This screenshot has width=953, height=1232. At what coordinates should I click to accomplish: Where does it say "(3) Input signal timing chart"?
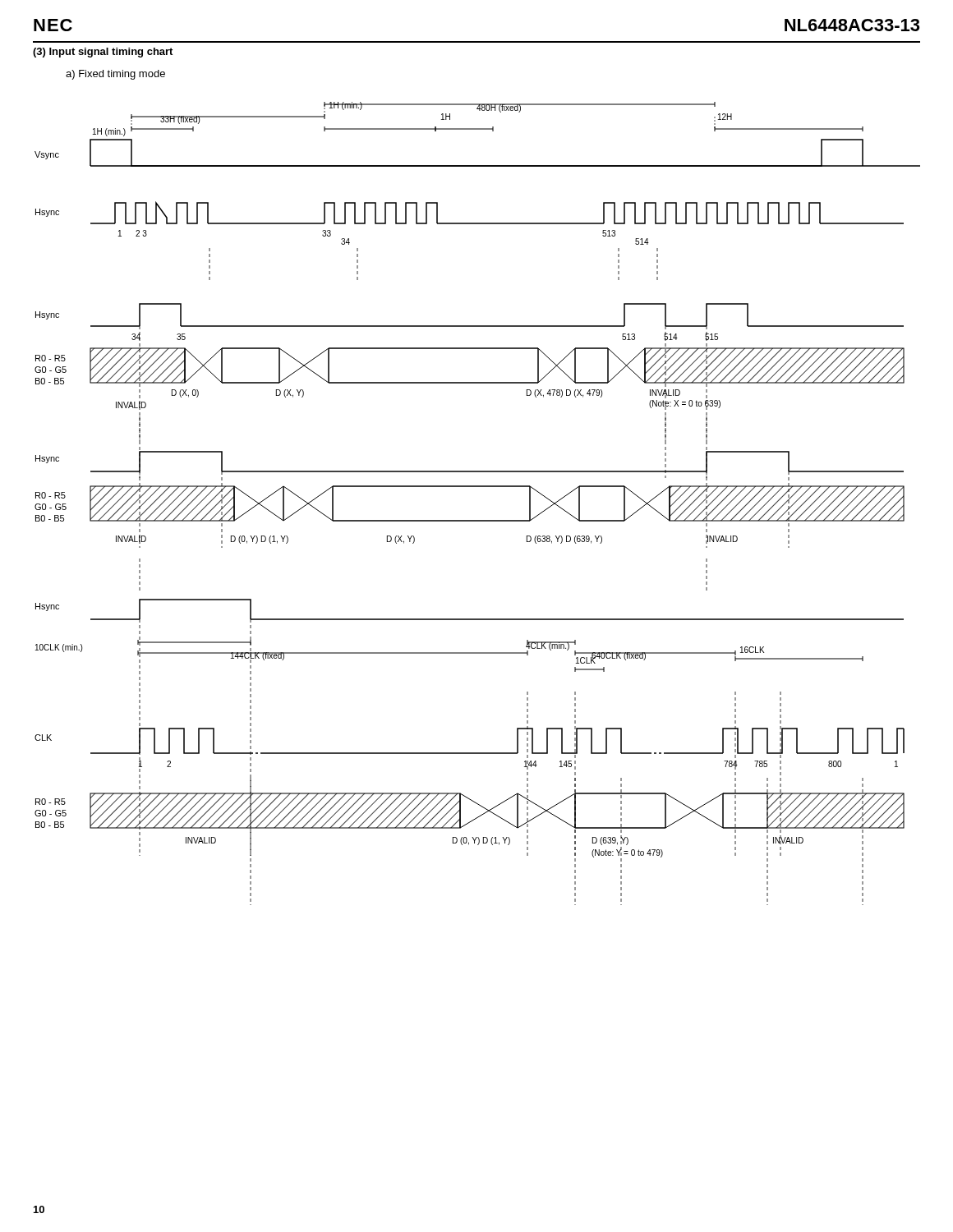(103, 51)
